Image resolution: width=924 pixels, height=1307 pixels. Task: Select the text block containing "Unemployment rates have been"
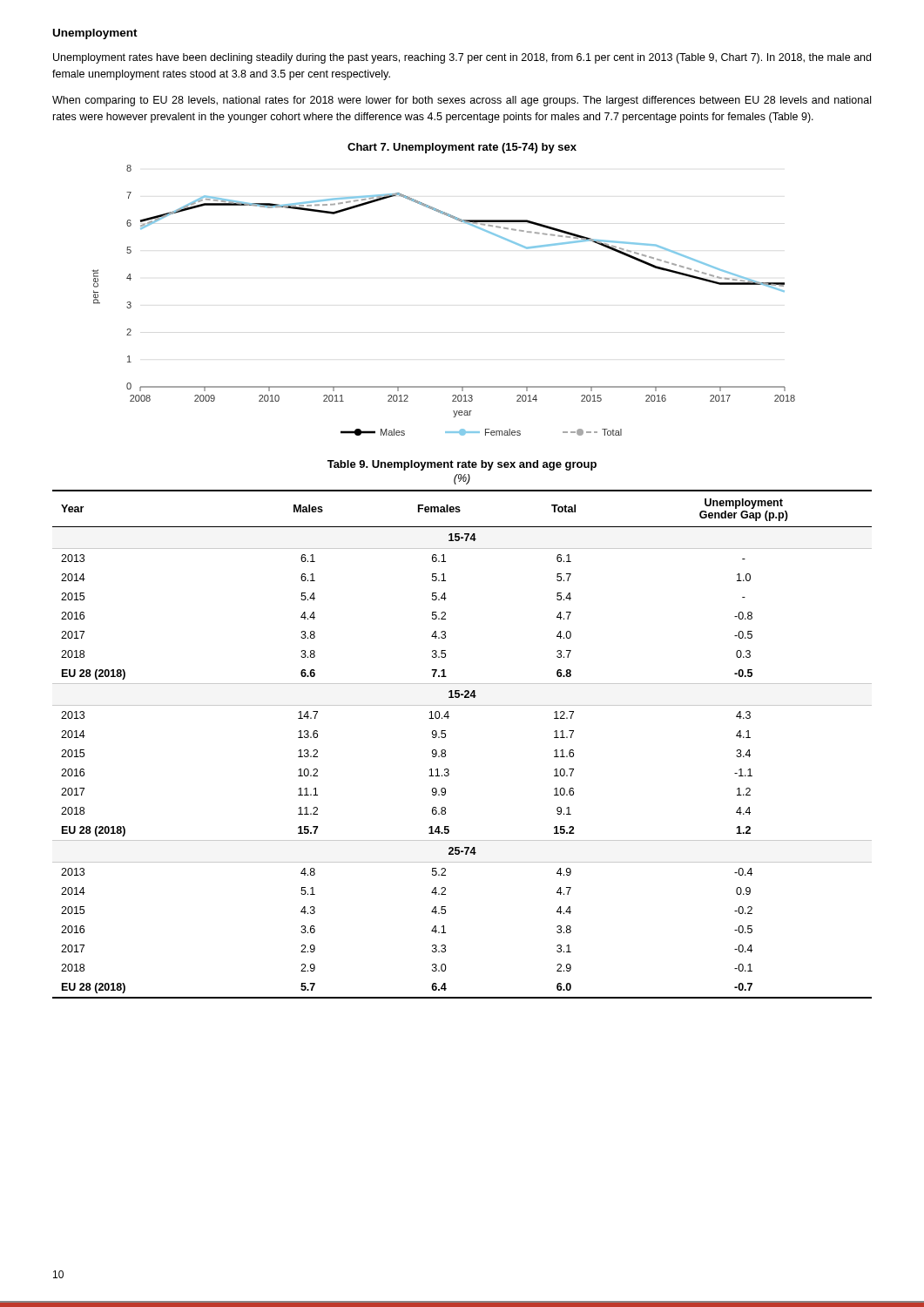coord(462,66)
